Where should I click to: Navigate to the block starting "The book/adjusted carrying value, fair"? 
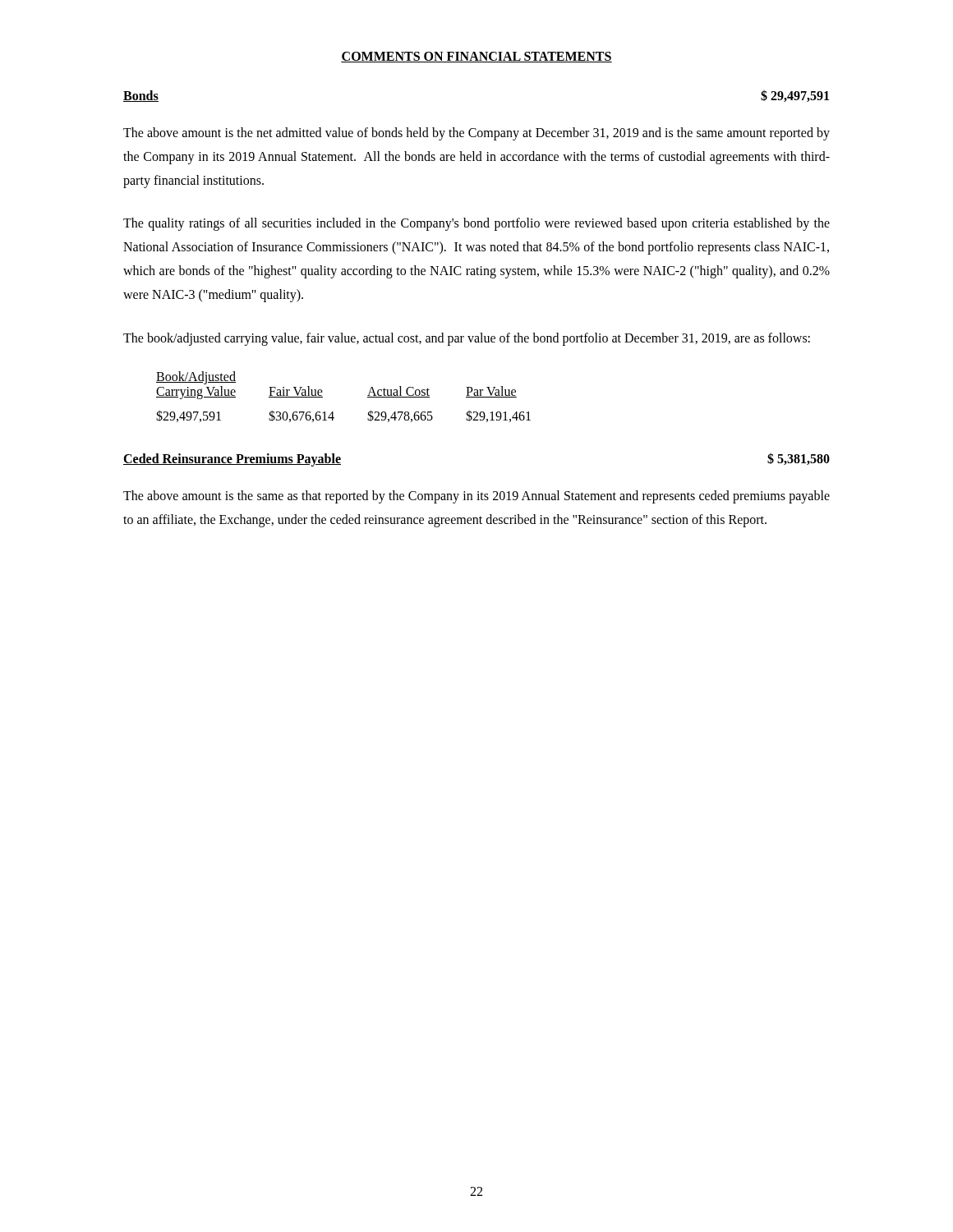(467, 338)
